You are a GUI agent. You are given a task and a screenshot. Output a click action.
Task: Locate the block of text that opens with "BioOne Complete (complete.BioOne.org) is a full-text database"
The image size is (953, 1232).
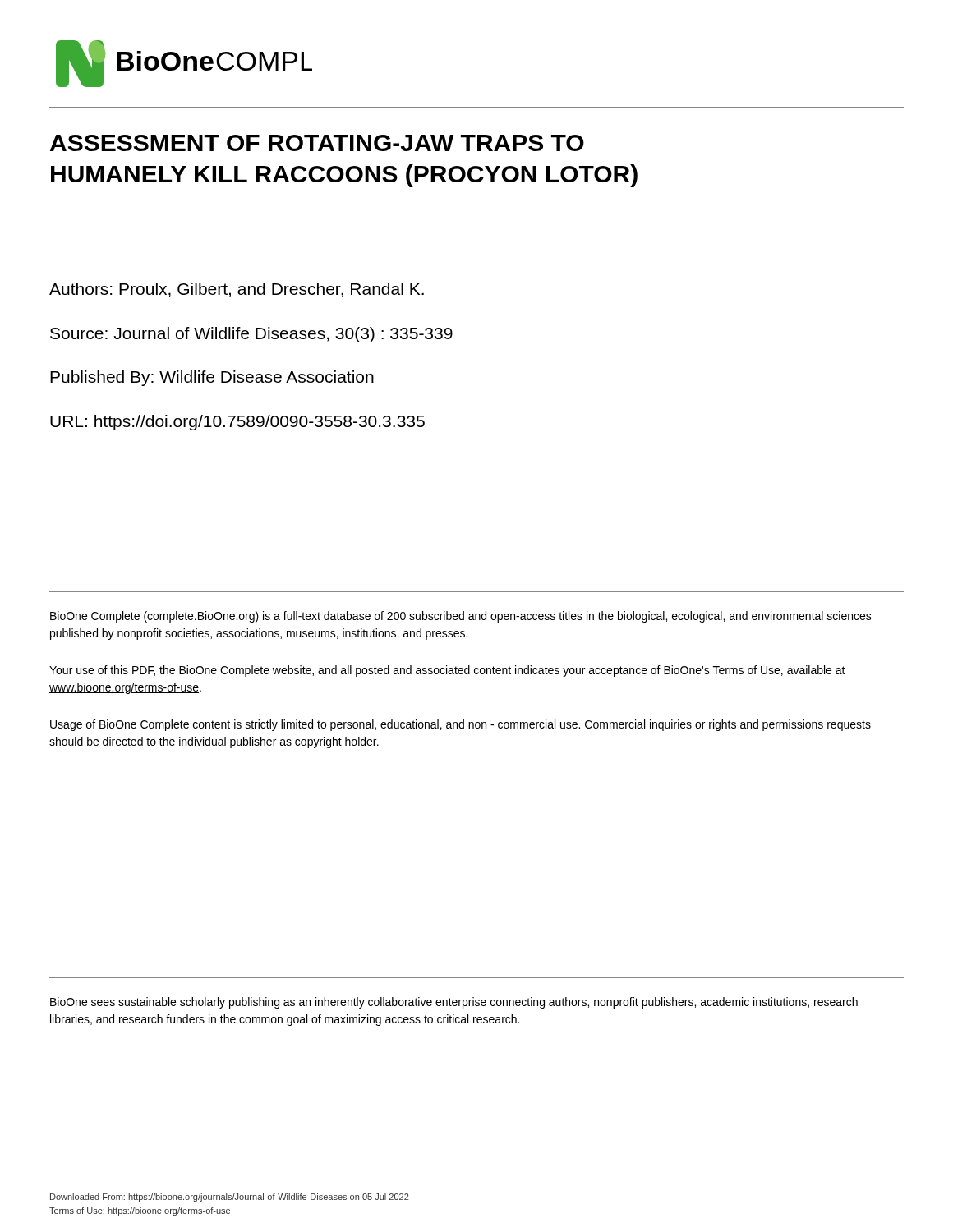(x=476, y=625)
